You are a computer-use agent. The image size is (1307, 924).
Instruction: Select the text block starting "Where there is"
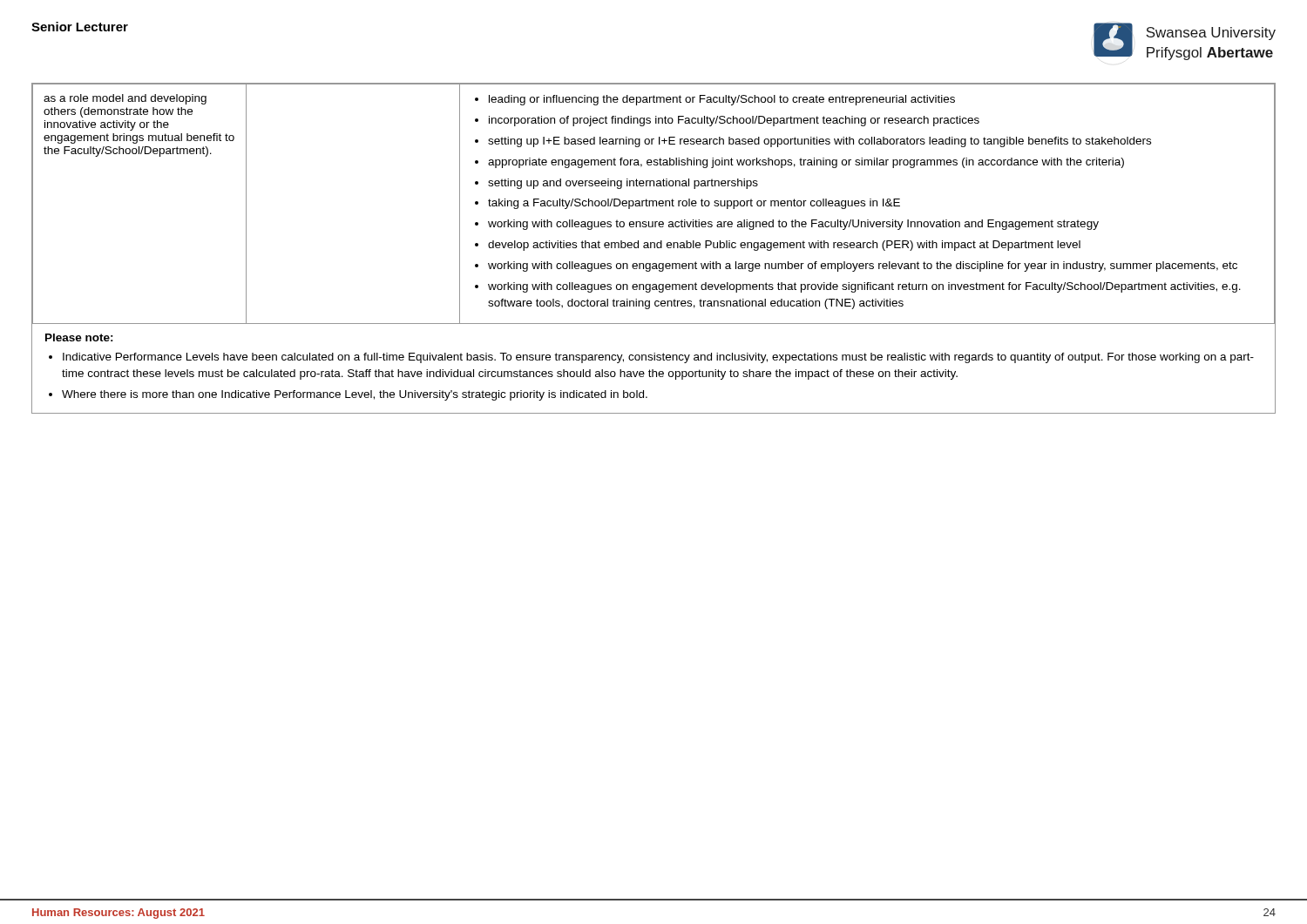pos(355,395)
